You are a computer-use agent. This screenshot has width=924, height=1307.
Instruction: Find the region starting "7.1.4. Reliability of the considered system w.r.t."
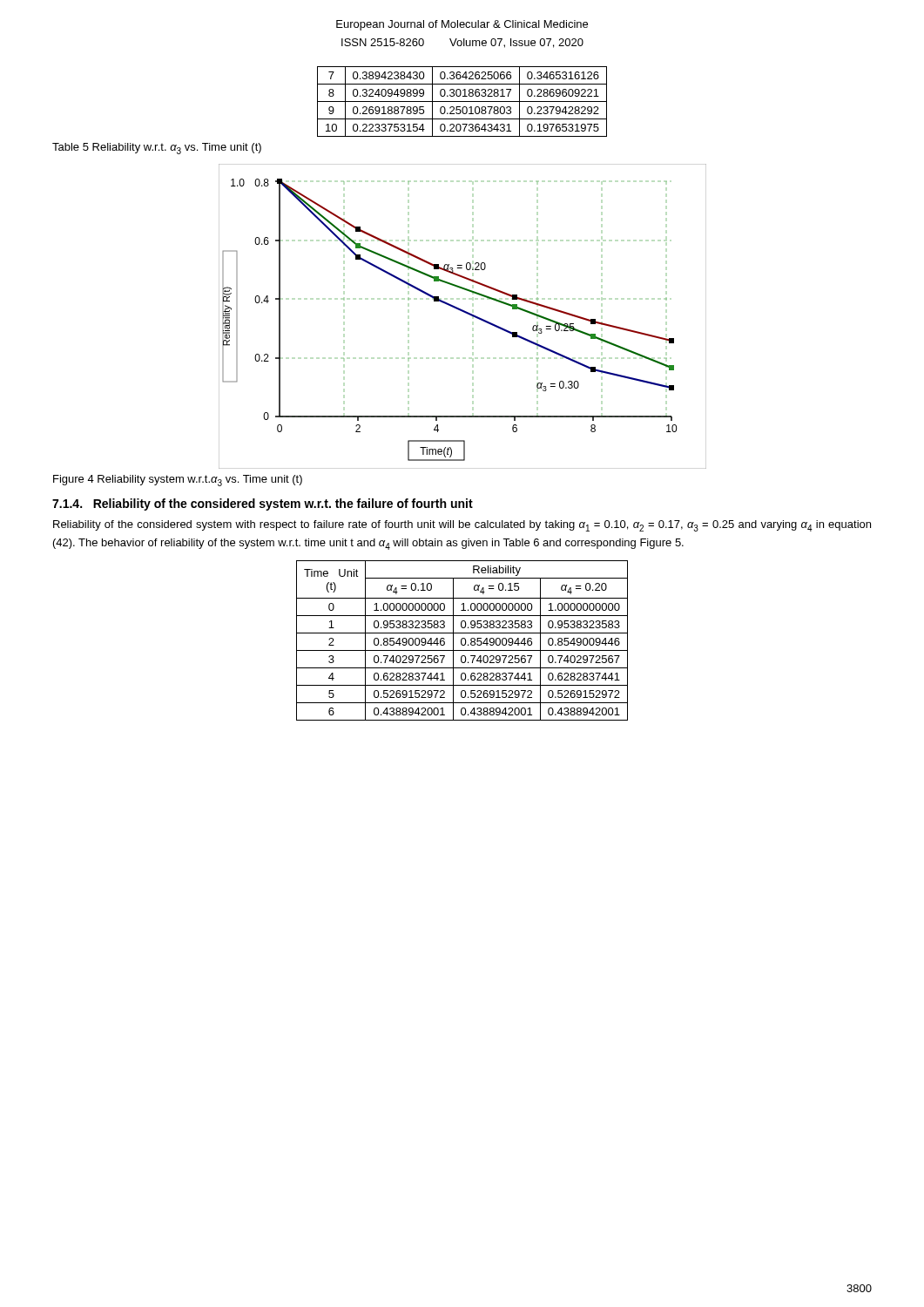pos(262,503)
